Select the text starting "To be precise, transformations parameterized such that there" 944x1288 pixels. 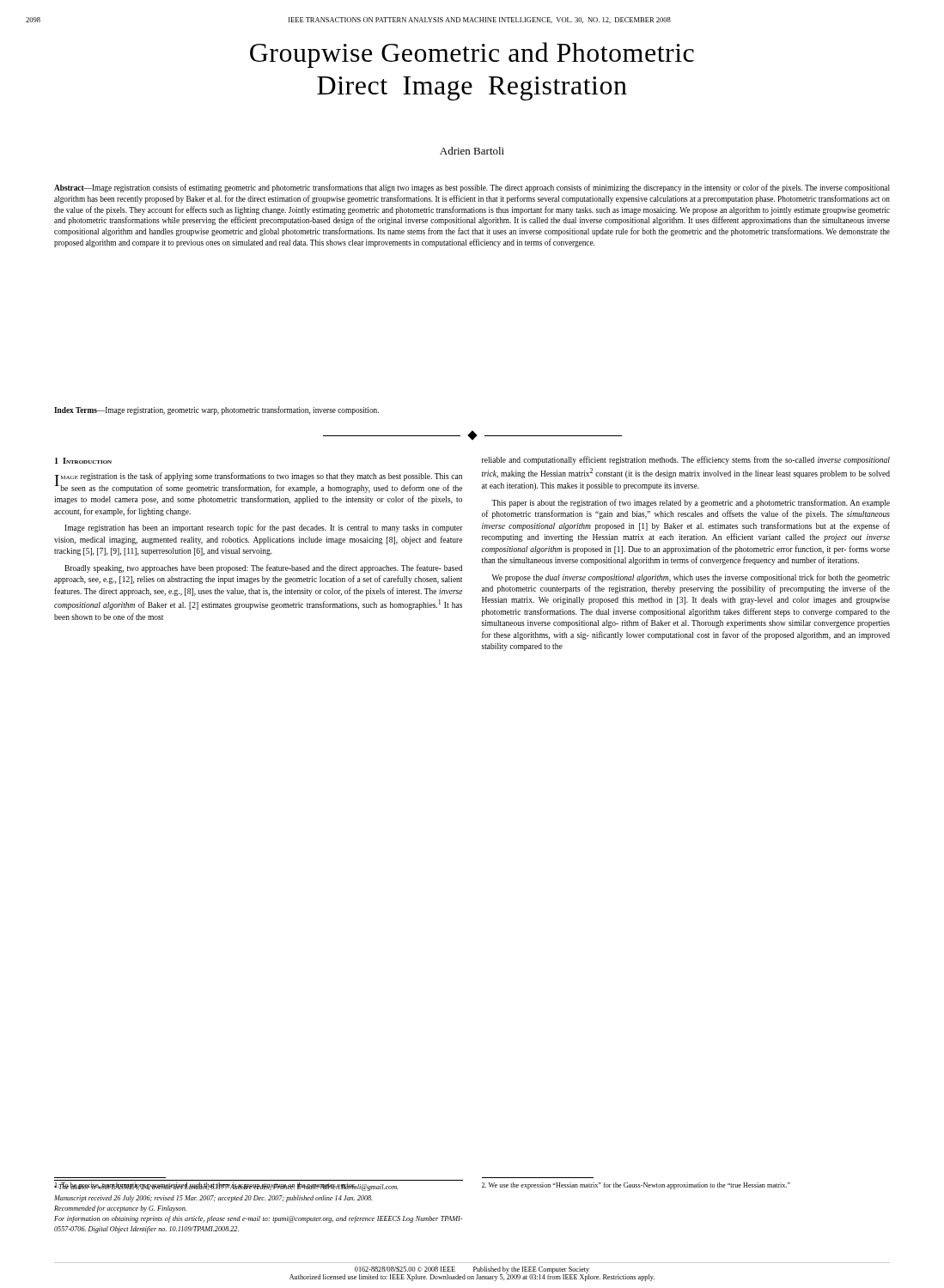[x=205, y=1185]
